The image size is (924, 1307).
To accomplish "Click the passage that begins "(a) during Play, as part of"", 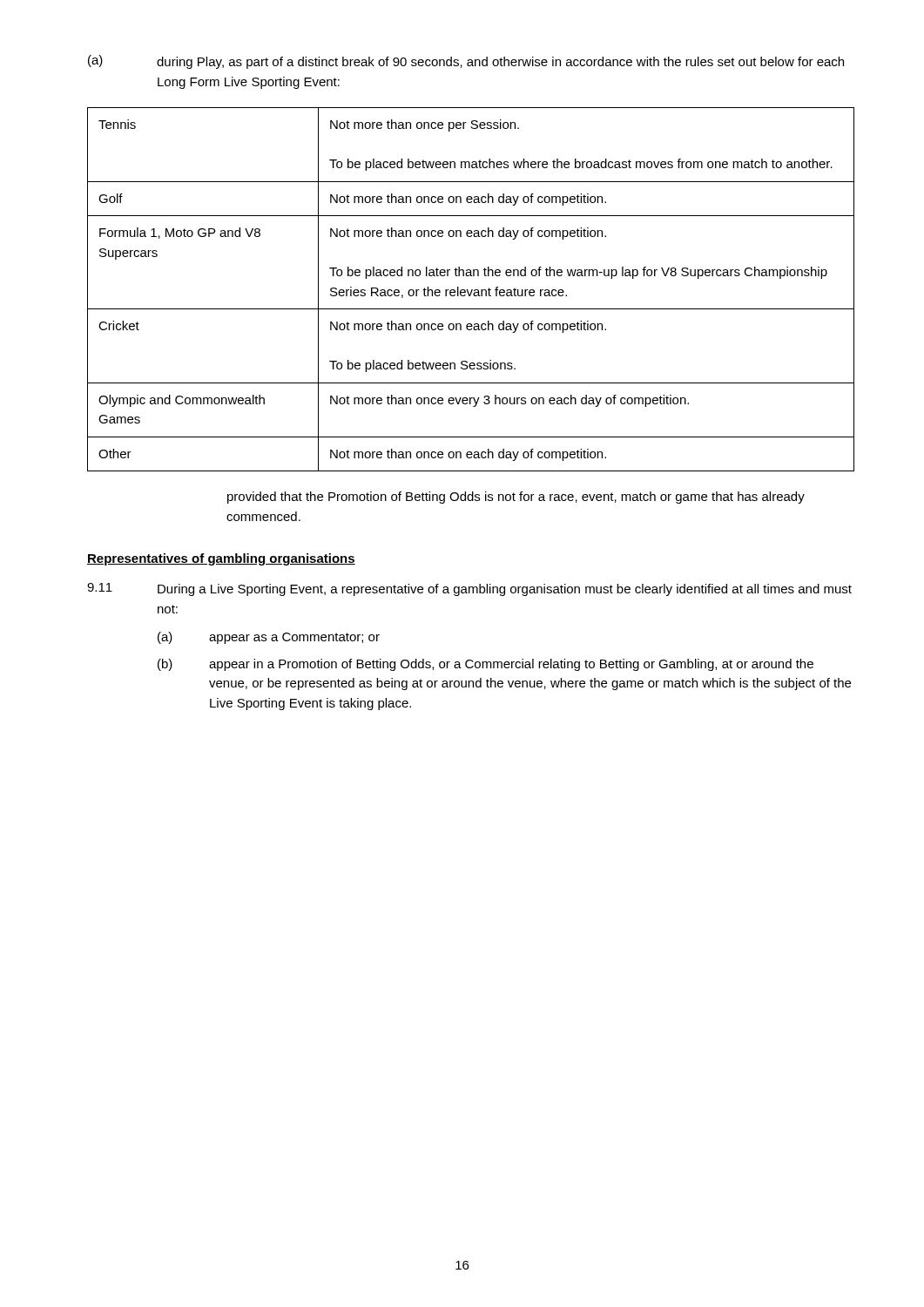I will click(x=471, y=72).
